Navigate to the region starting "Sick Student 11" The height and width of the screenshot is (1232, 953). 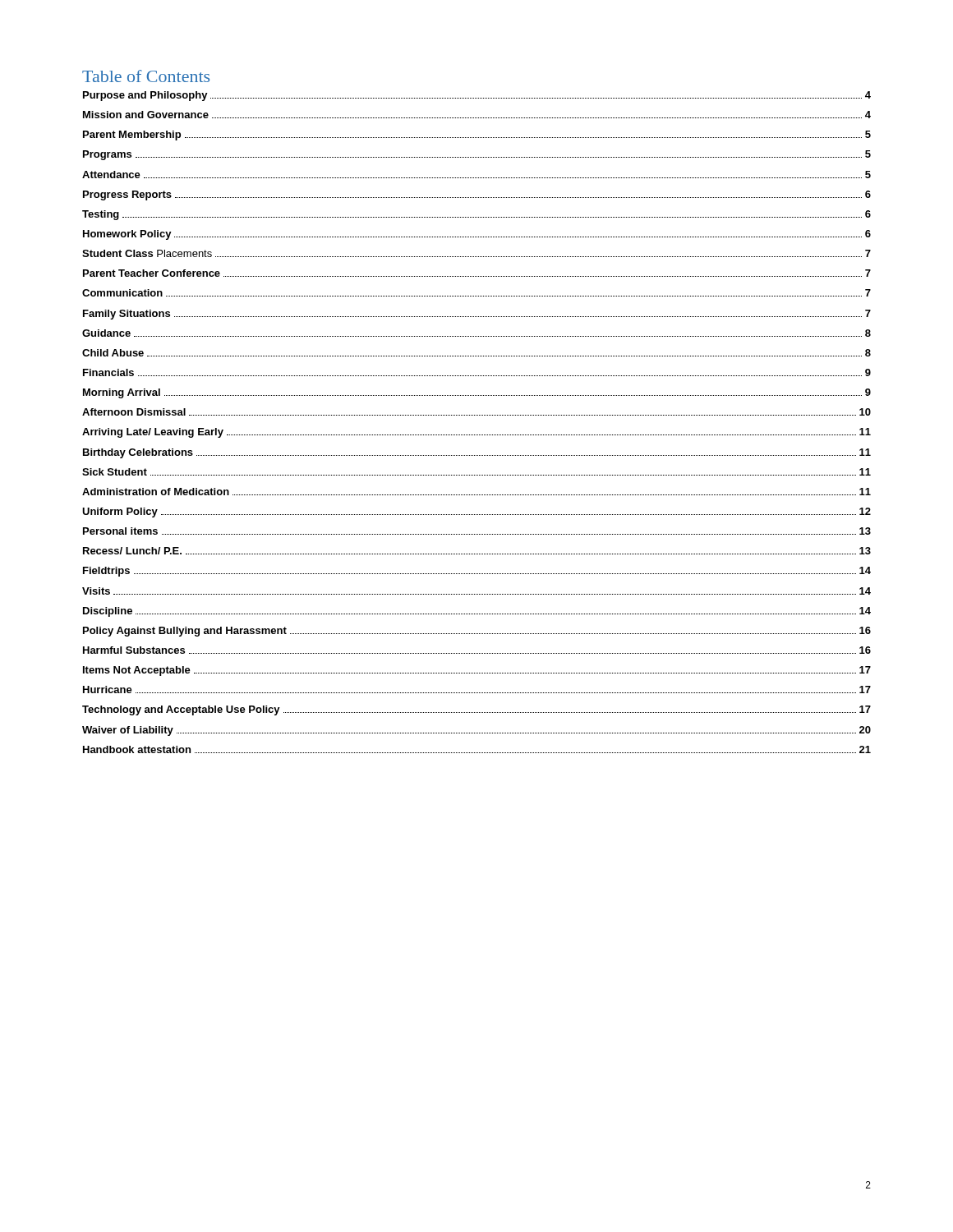[476, 472]
